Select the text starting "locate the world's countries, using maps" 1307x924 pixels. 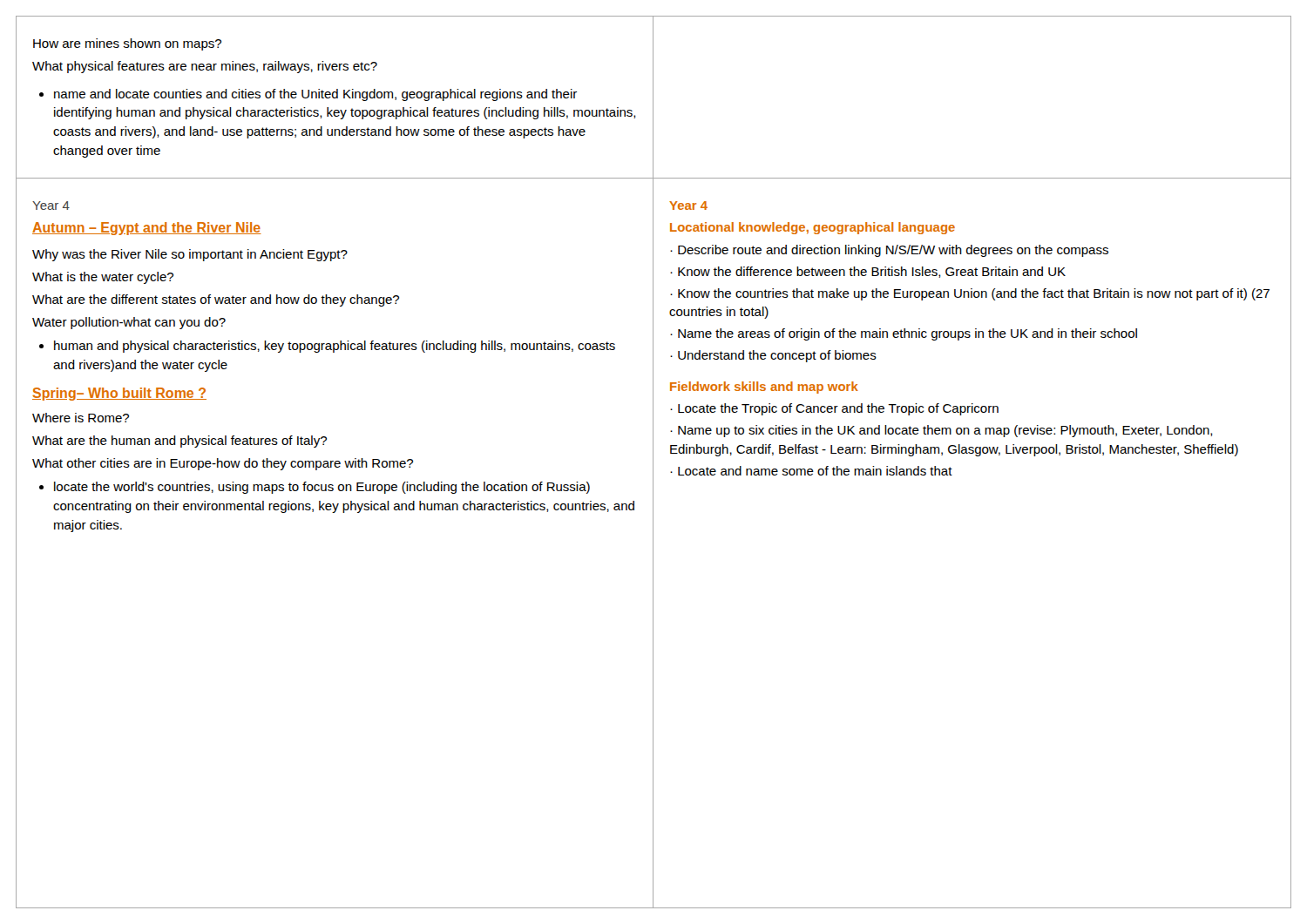(344, 506)
